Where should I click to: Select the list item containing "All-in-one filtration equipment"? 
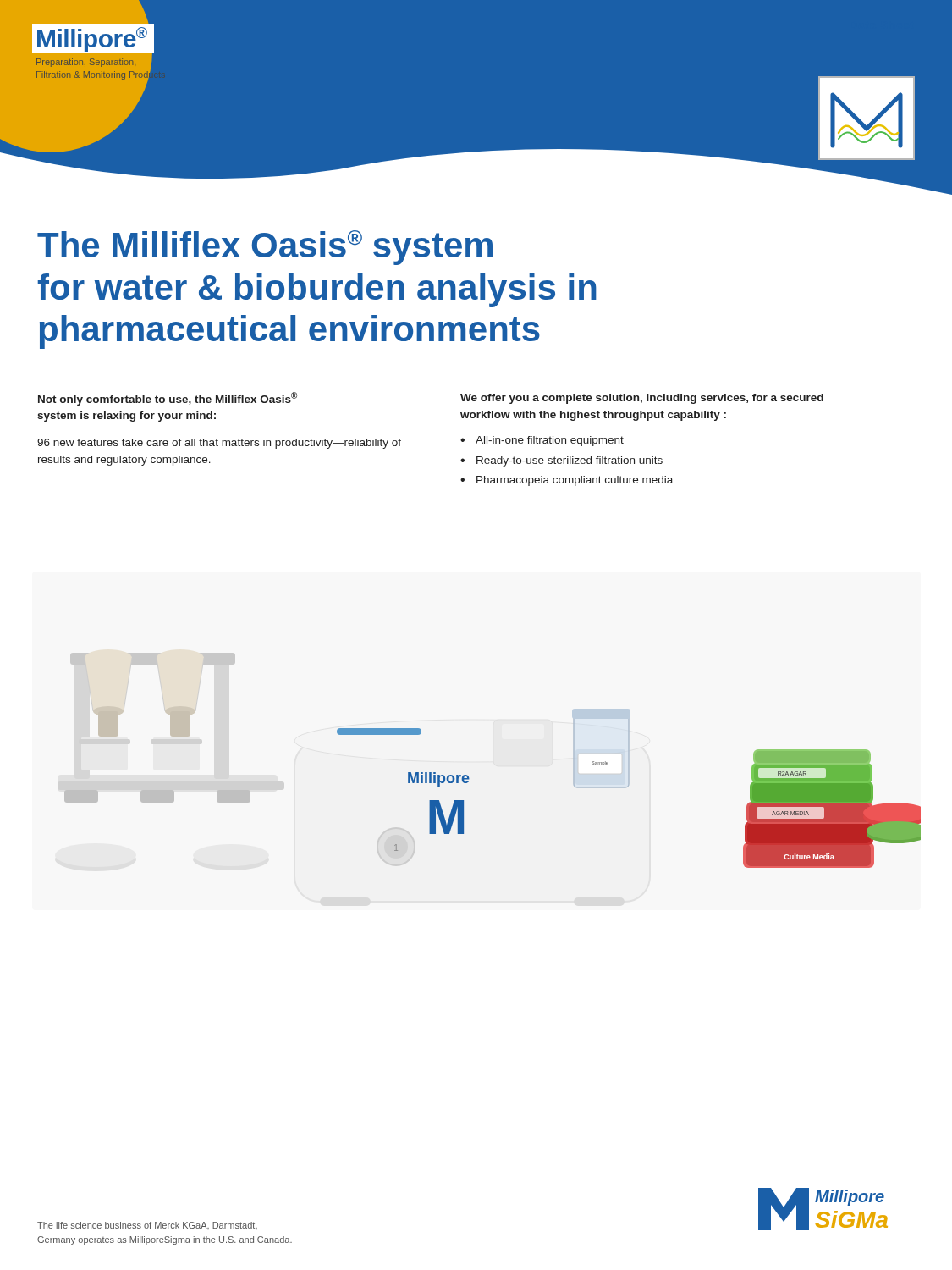pos(550,440)
